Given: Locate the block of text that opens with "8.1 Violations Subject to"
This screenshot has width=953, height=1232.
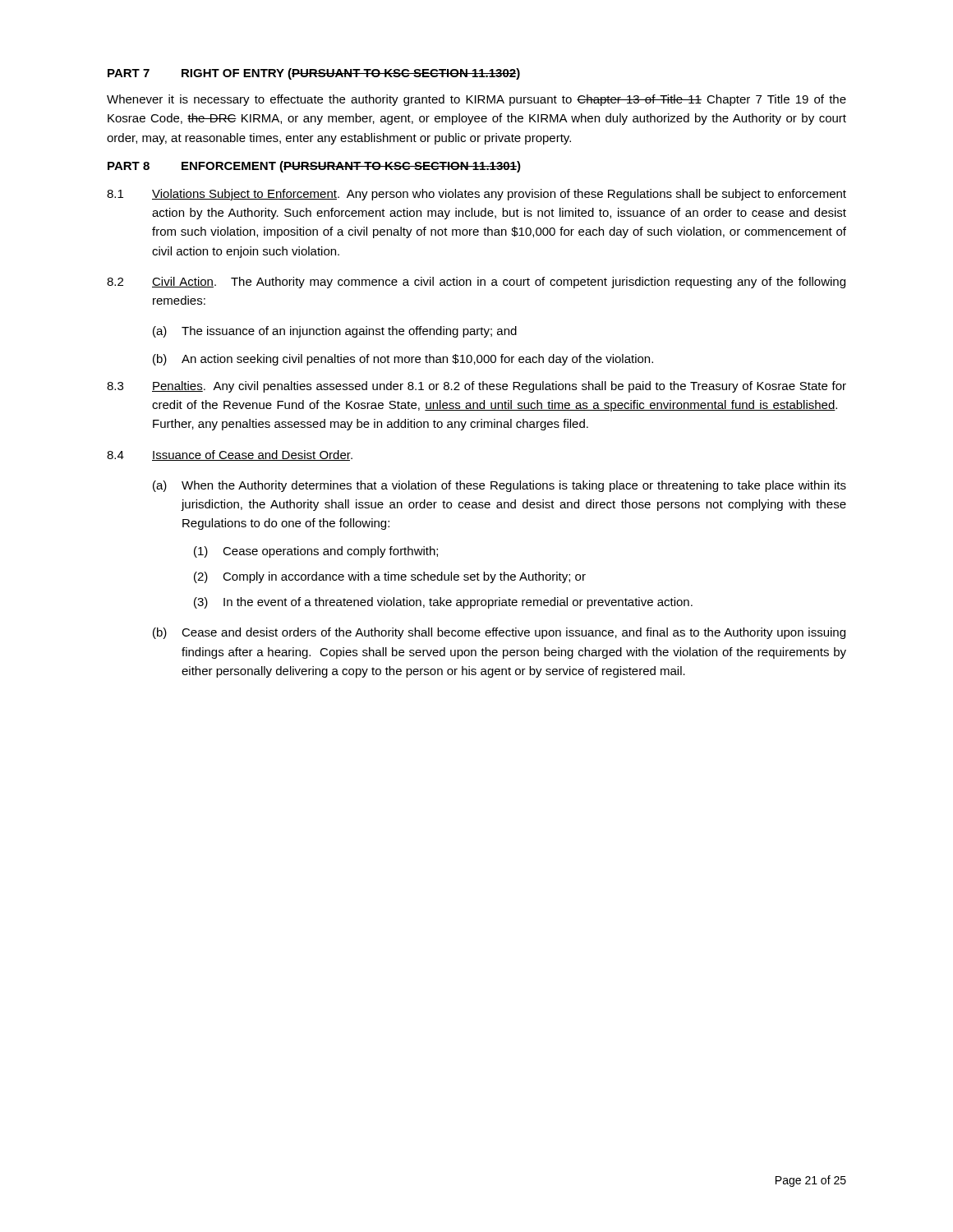Looking at the screenshot, I should (476, 222).
